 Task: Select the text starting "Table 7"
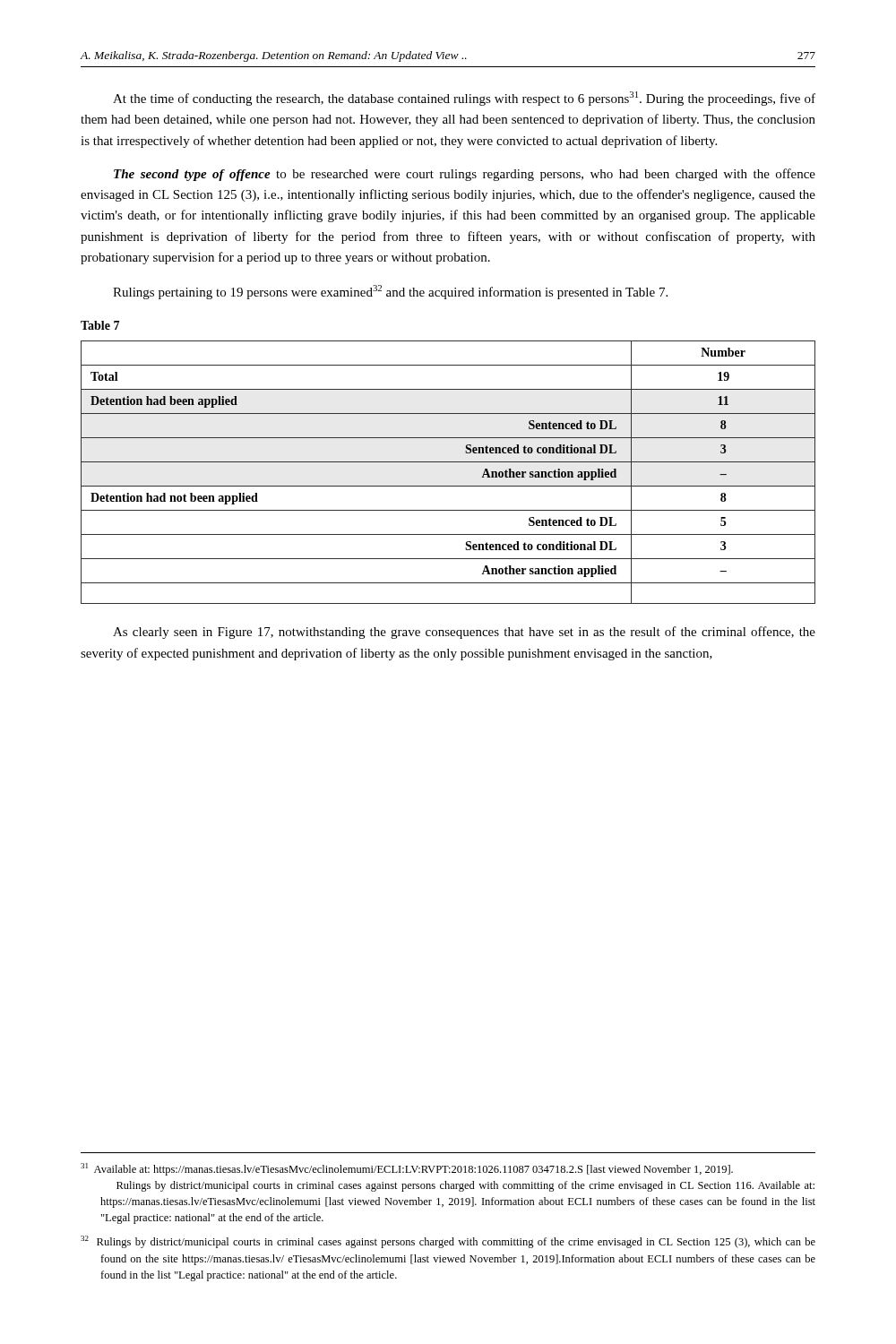click(x=100, y=326)
